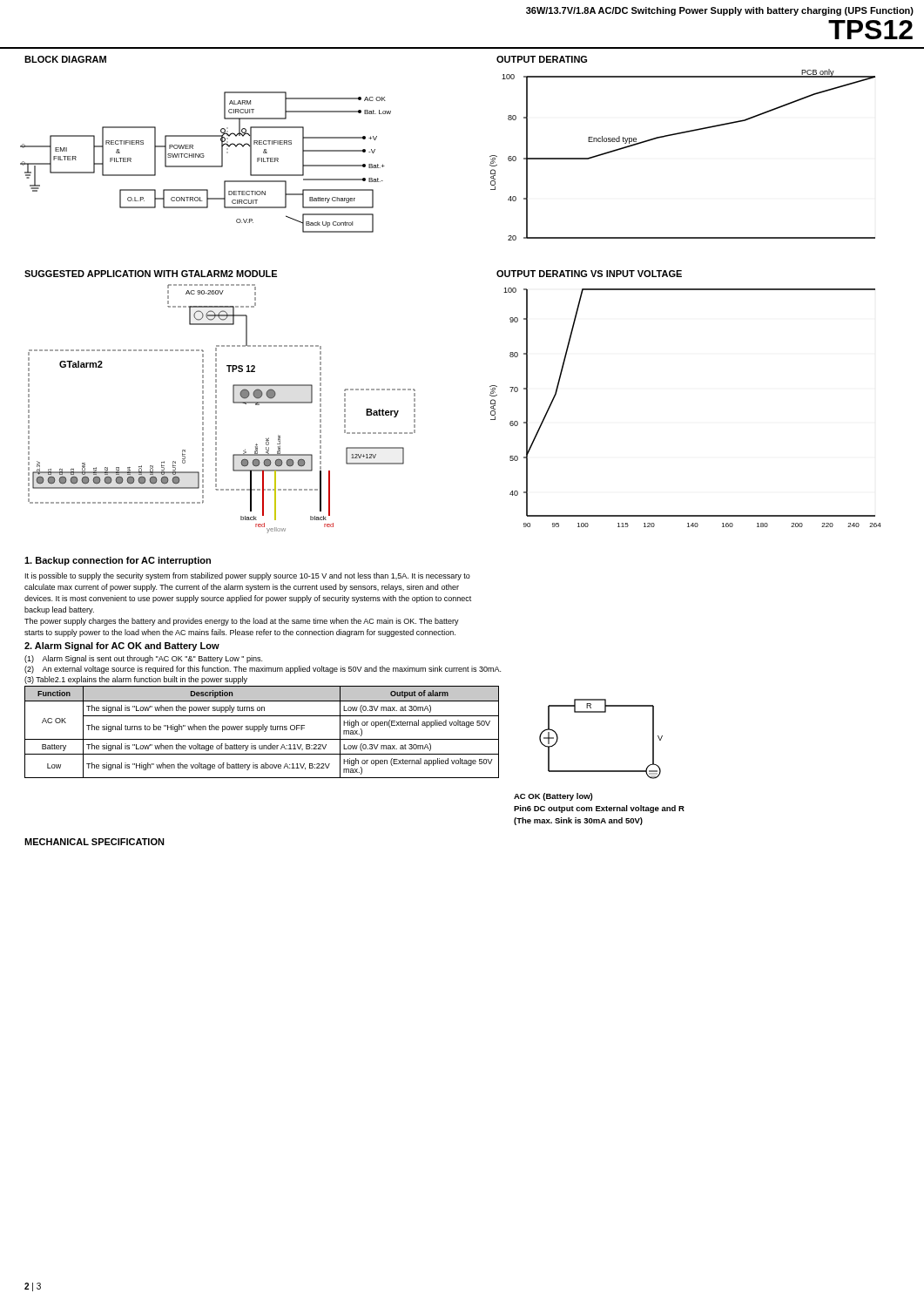Click on the text block starting "(2) An external voltage source"
The width and height of the screenshot is (924, 1307).
(263, 669)
